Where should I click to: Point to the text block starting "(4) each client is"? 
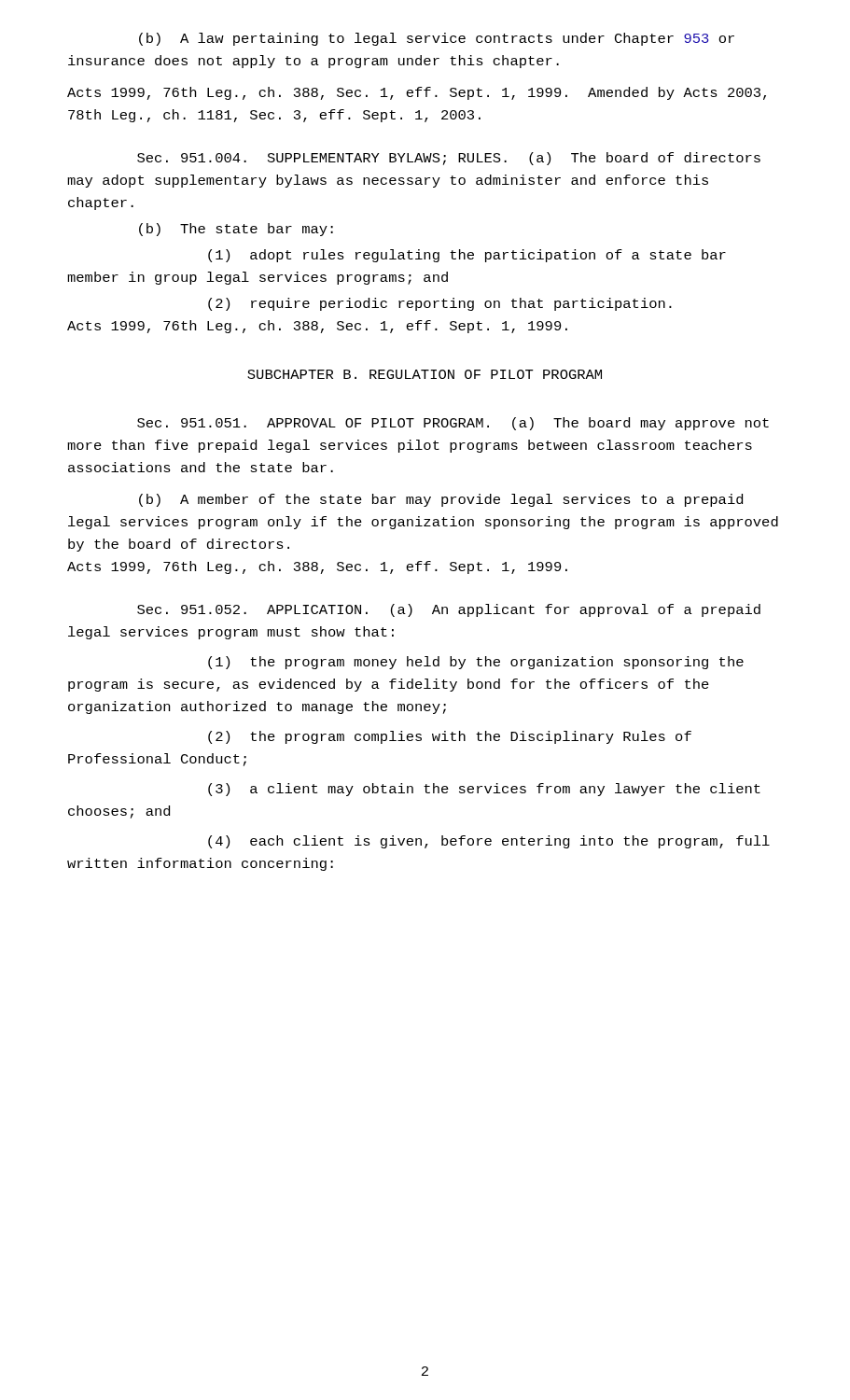coord(425,854)
